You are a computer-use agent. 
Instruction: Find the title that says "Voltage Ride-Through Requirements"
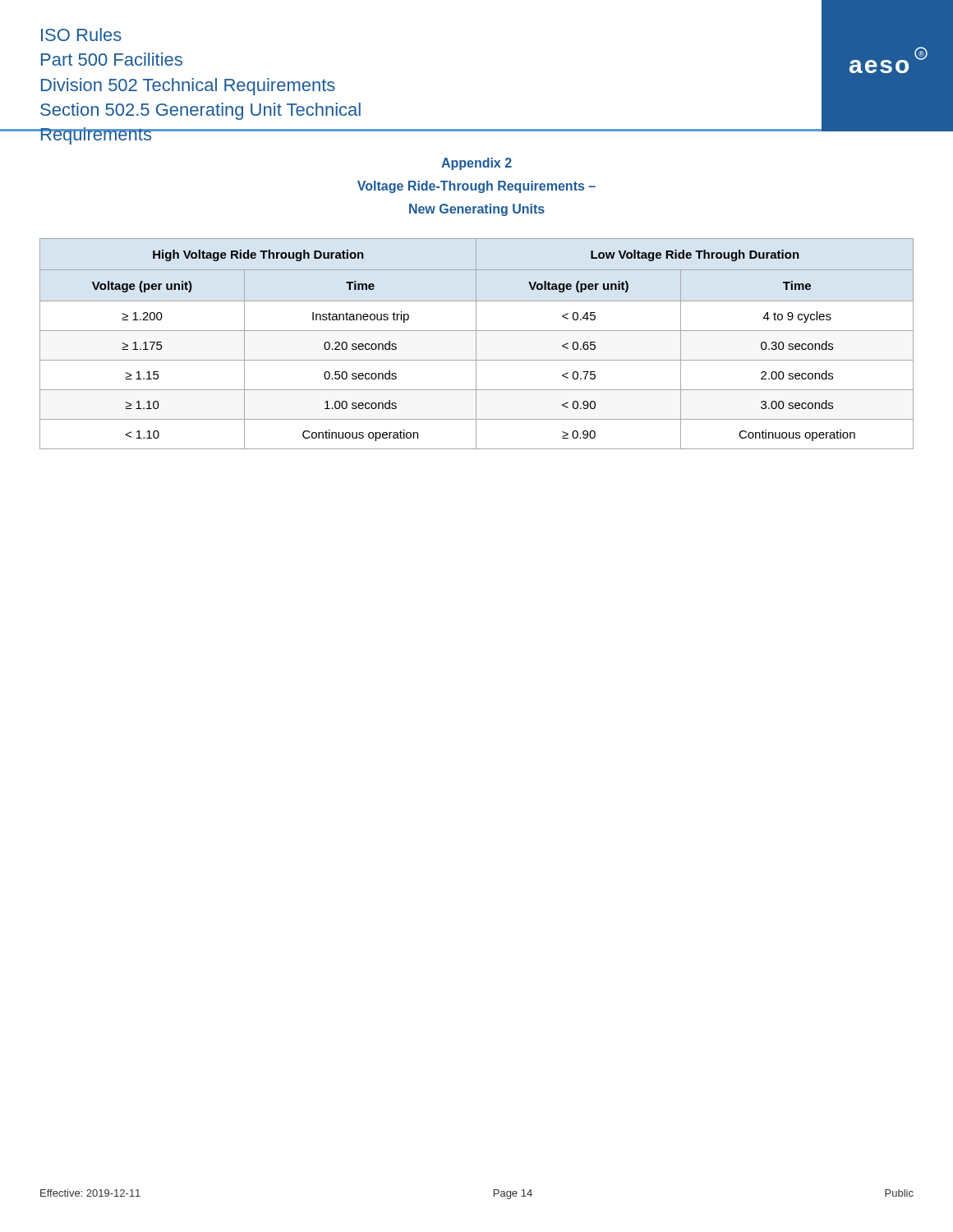click(x=476, y=186)
